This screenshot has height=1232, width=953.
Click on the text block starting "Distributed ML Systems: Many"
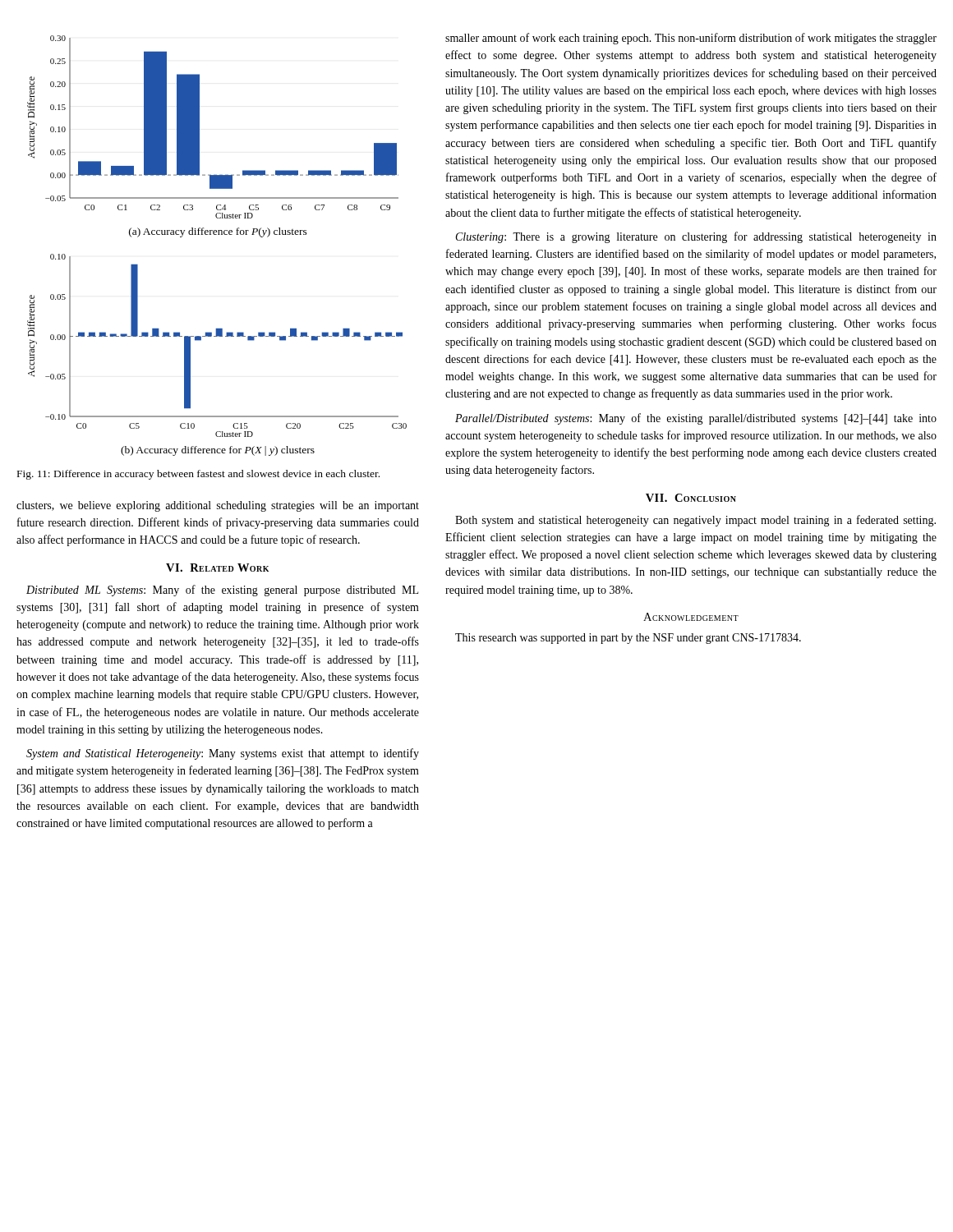point(218,660)
